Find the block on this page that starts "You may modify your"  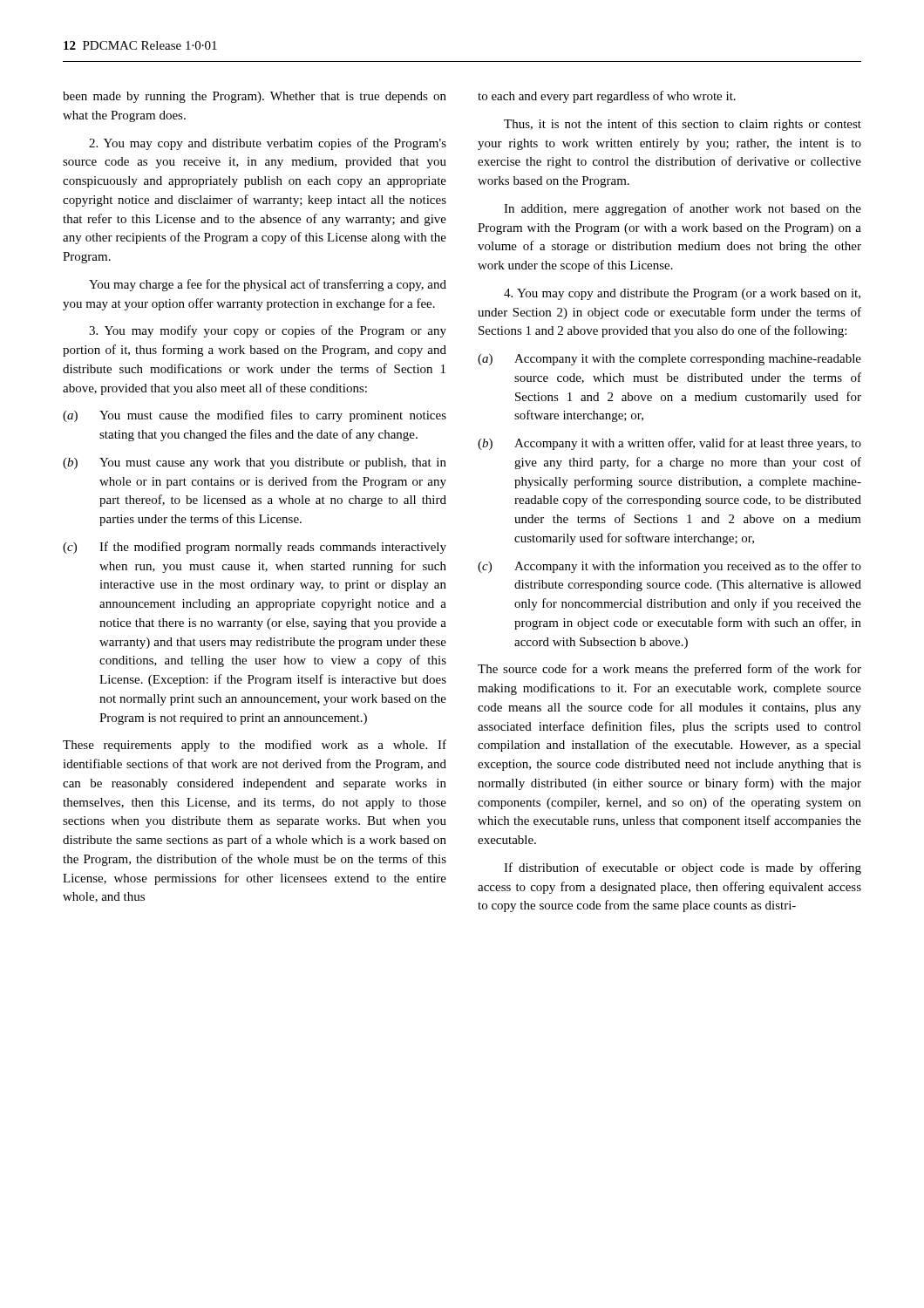[x=255, y=360]
